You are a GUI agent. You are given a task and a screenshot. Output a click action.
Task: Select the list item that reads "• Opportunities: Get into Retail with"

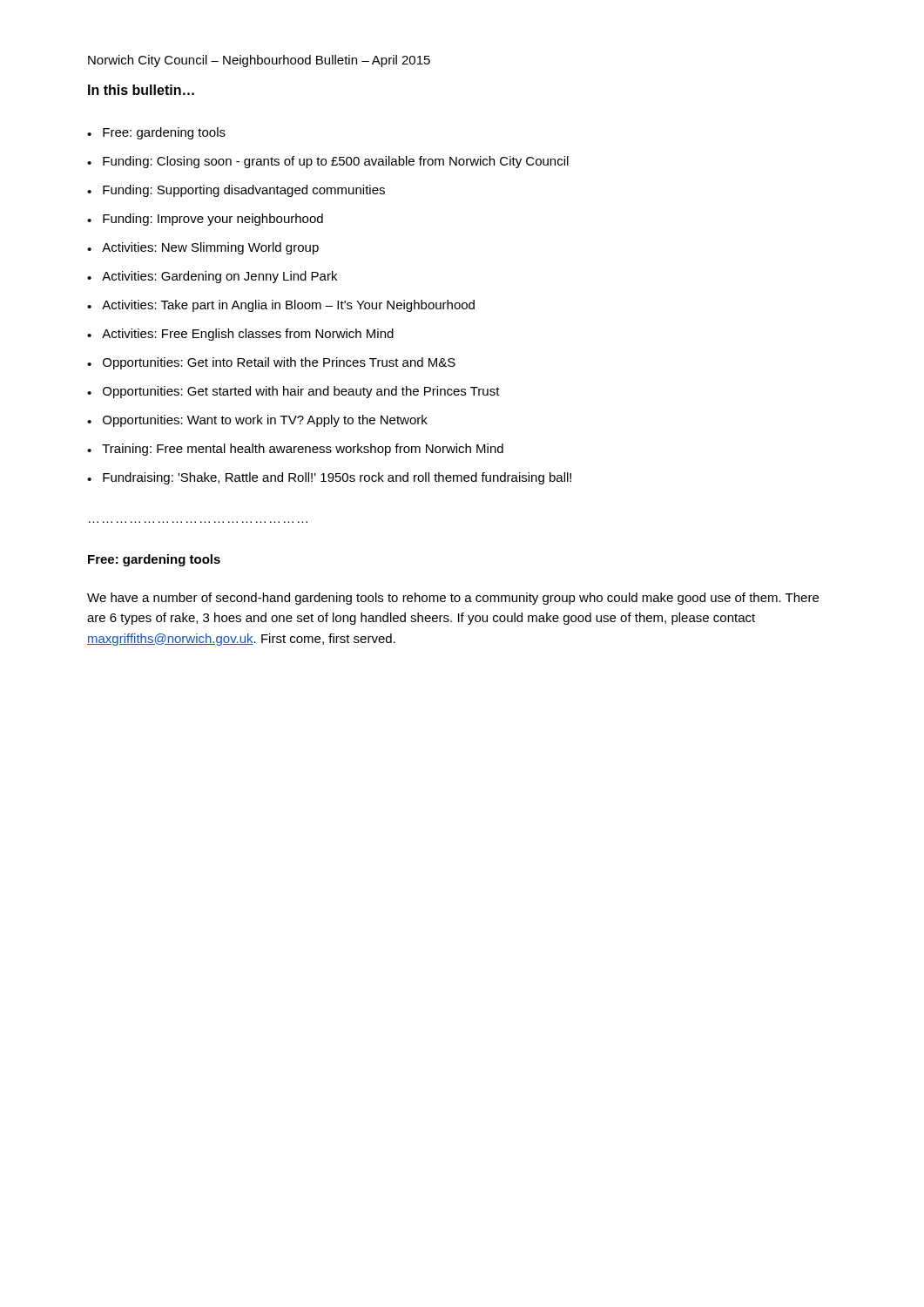271,363
